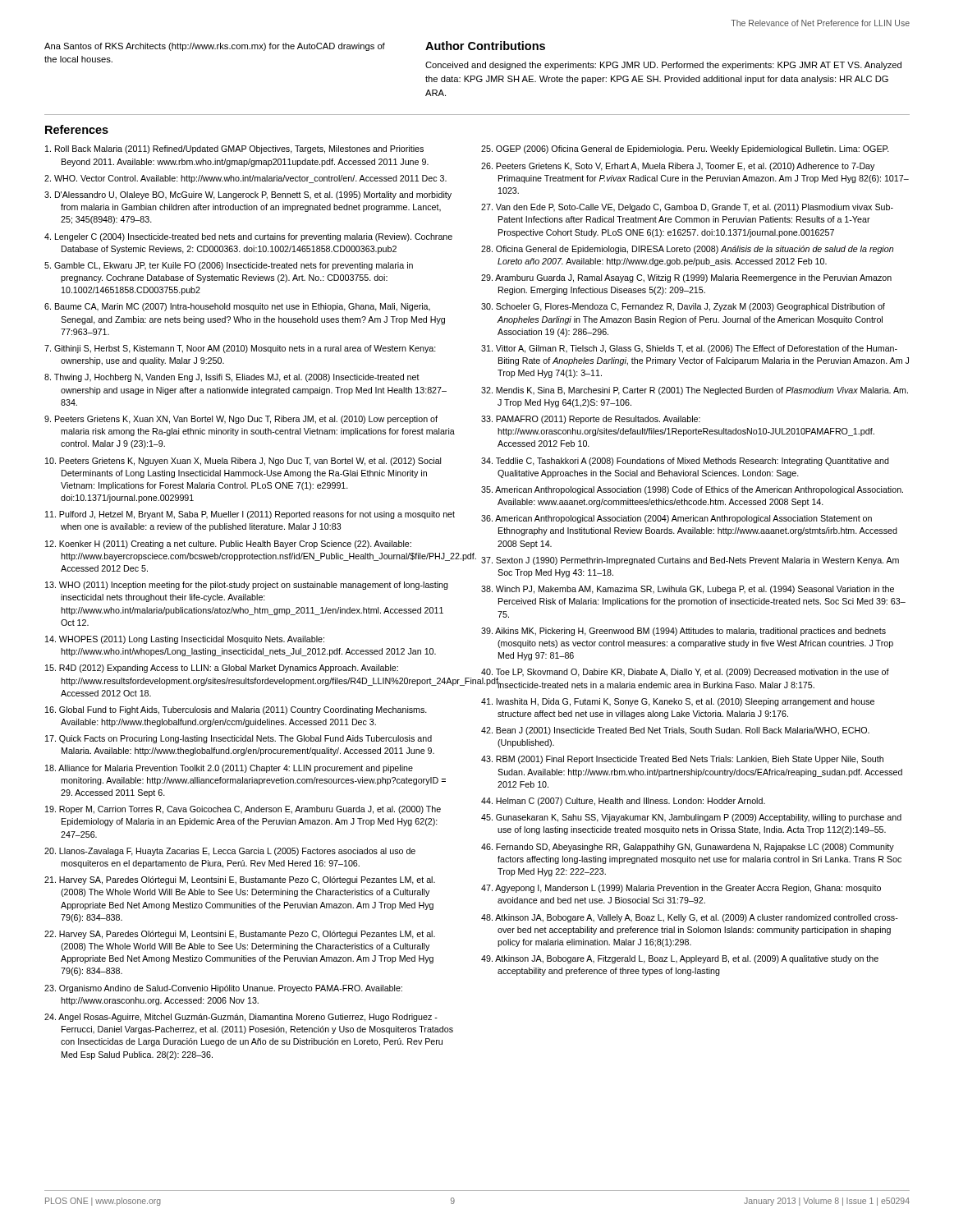Point to the block beginning "43. RBM (2001)"
This screenshot has height=1232, width=954.
692,772
